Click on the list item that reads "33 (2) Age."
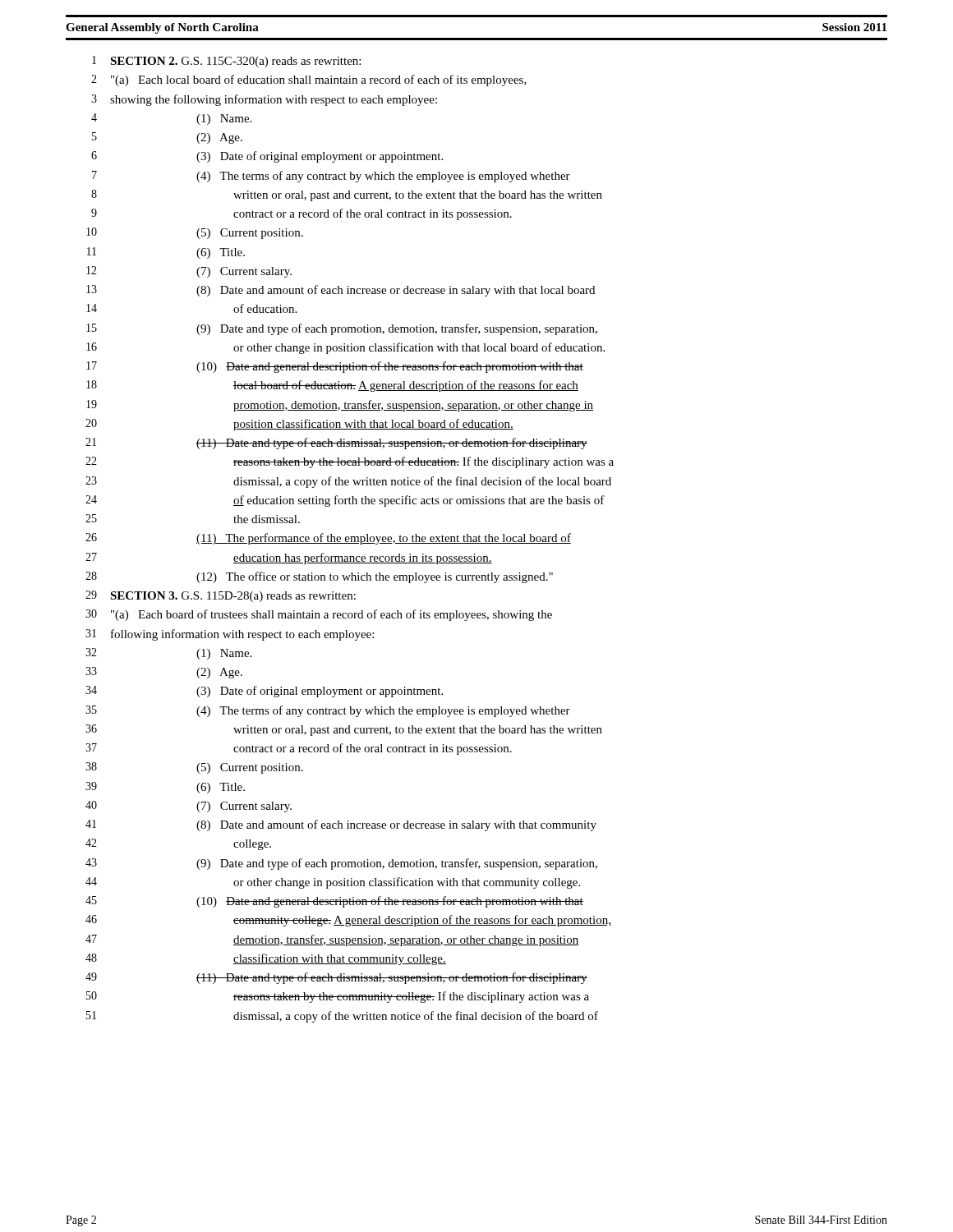 (x=91, y=672)
